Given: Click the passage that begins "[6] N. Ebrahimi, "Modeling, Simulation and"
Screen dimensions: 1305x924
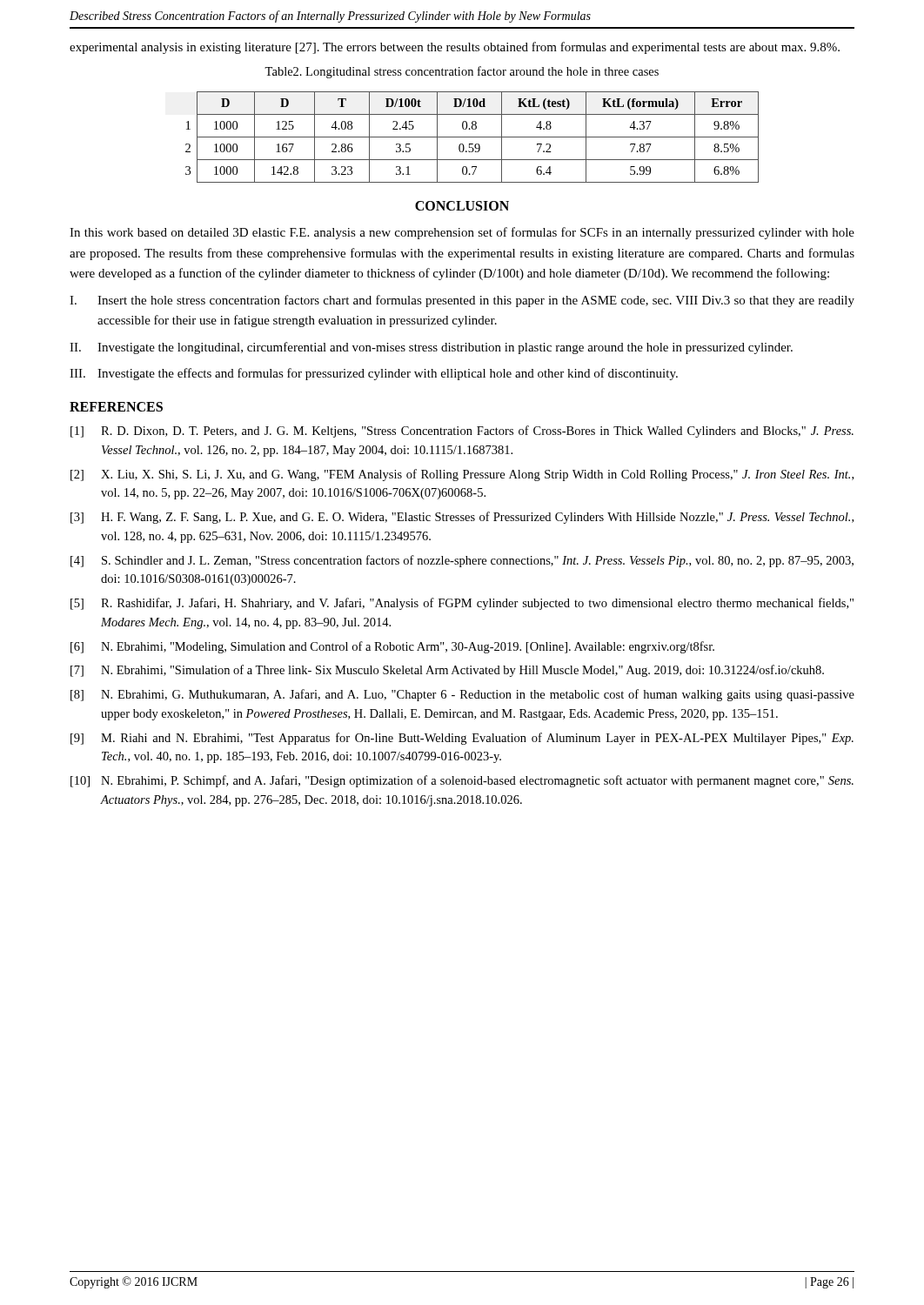Looking at the screenshot, I should (x=462, y=647).
